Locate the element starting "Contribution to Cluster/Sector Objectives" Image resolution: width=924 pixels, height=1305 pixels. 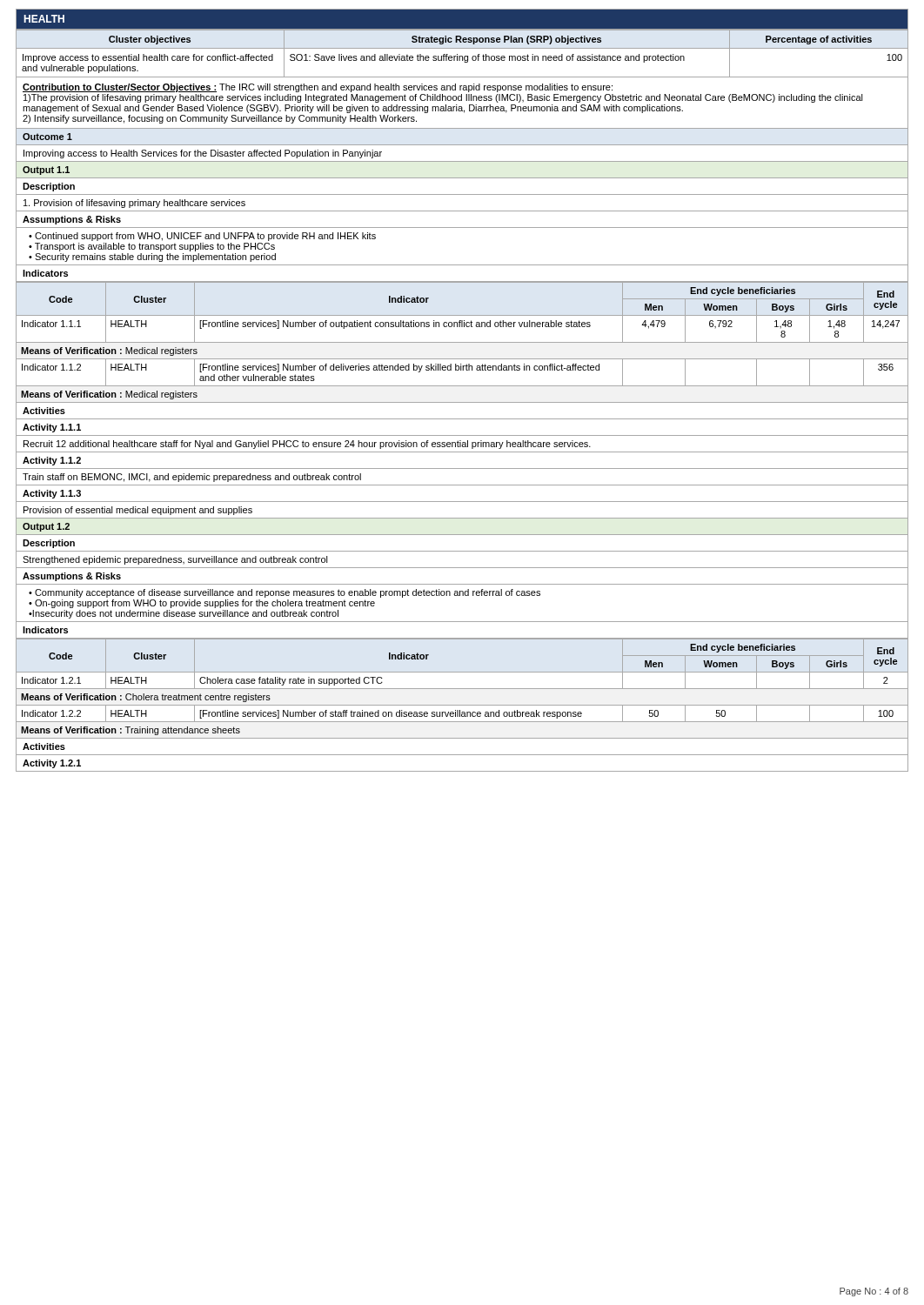[443, 103]
